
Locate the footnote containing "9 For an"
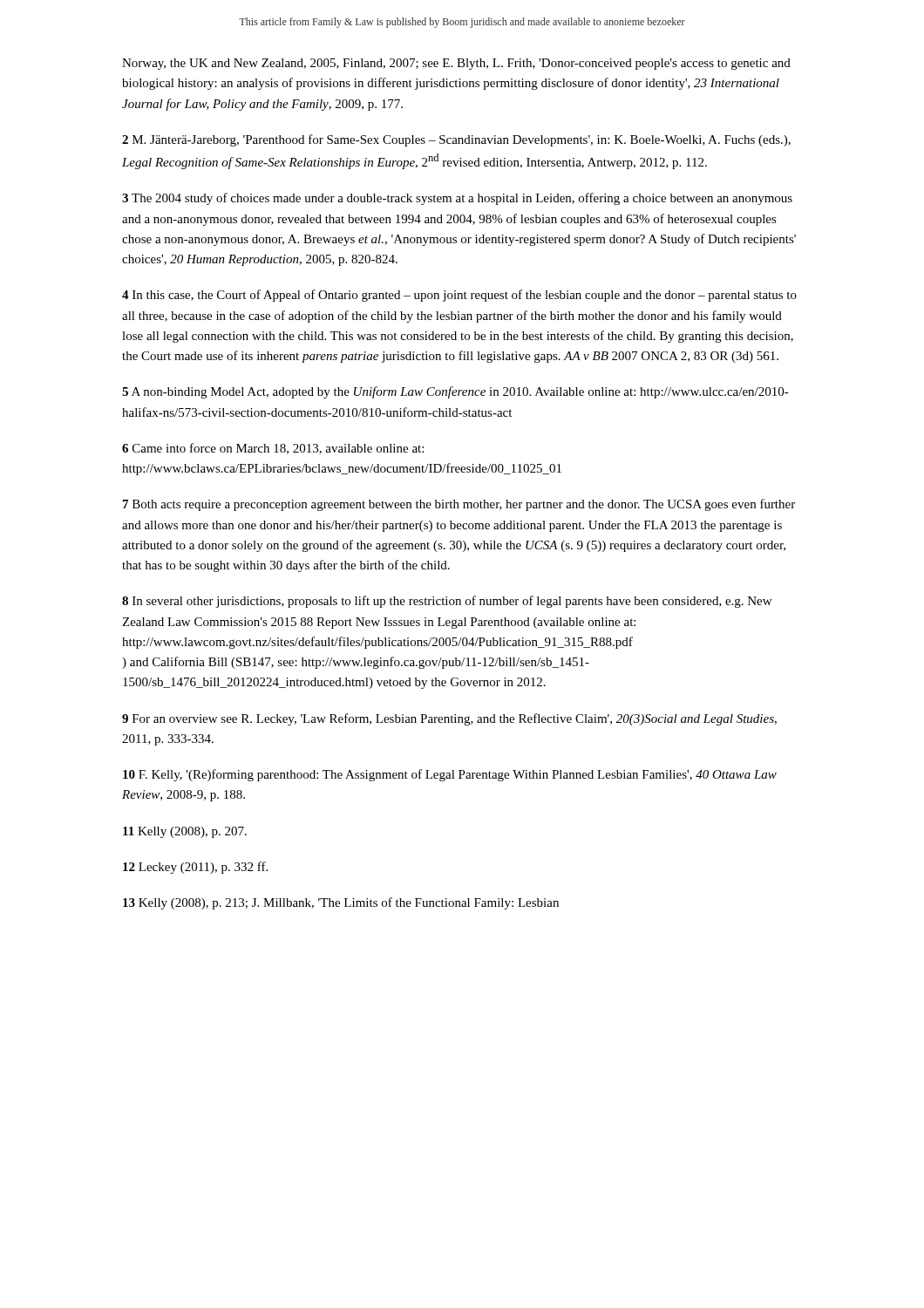tap(450, 728)
